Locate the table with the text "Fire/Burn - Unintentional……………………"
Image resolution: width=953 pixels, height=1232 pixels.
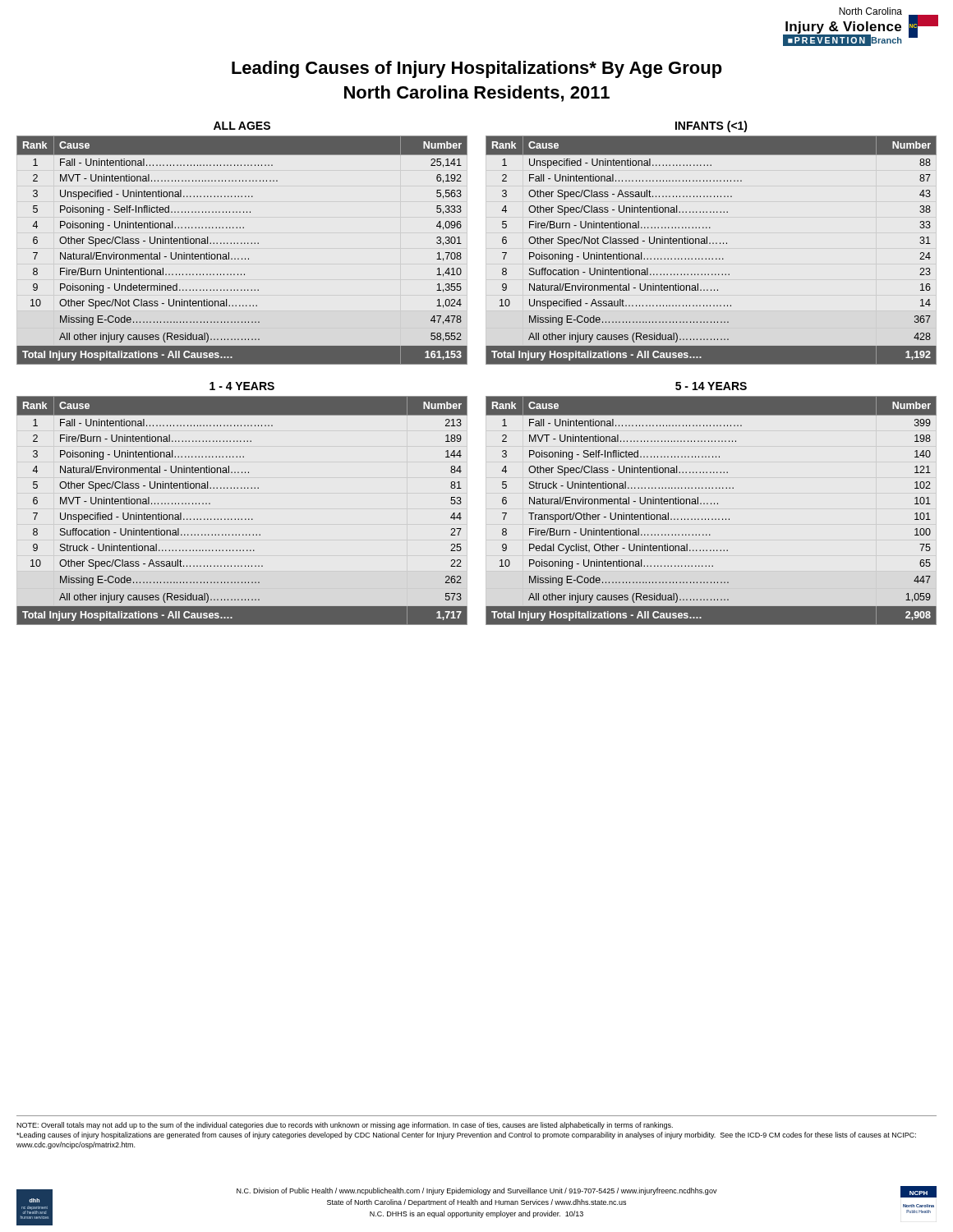[x=242, y=510]
